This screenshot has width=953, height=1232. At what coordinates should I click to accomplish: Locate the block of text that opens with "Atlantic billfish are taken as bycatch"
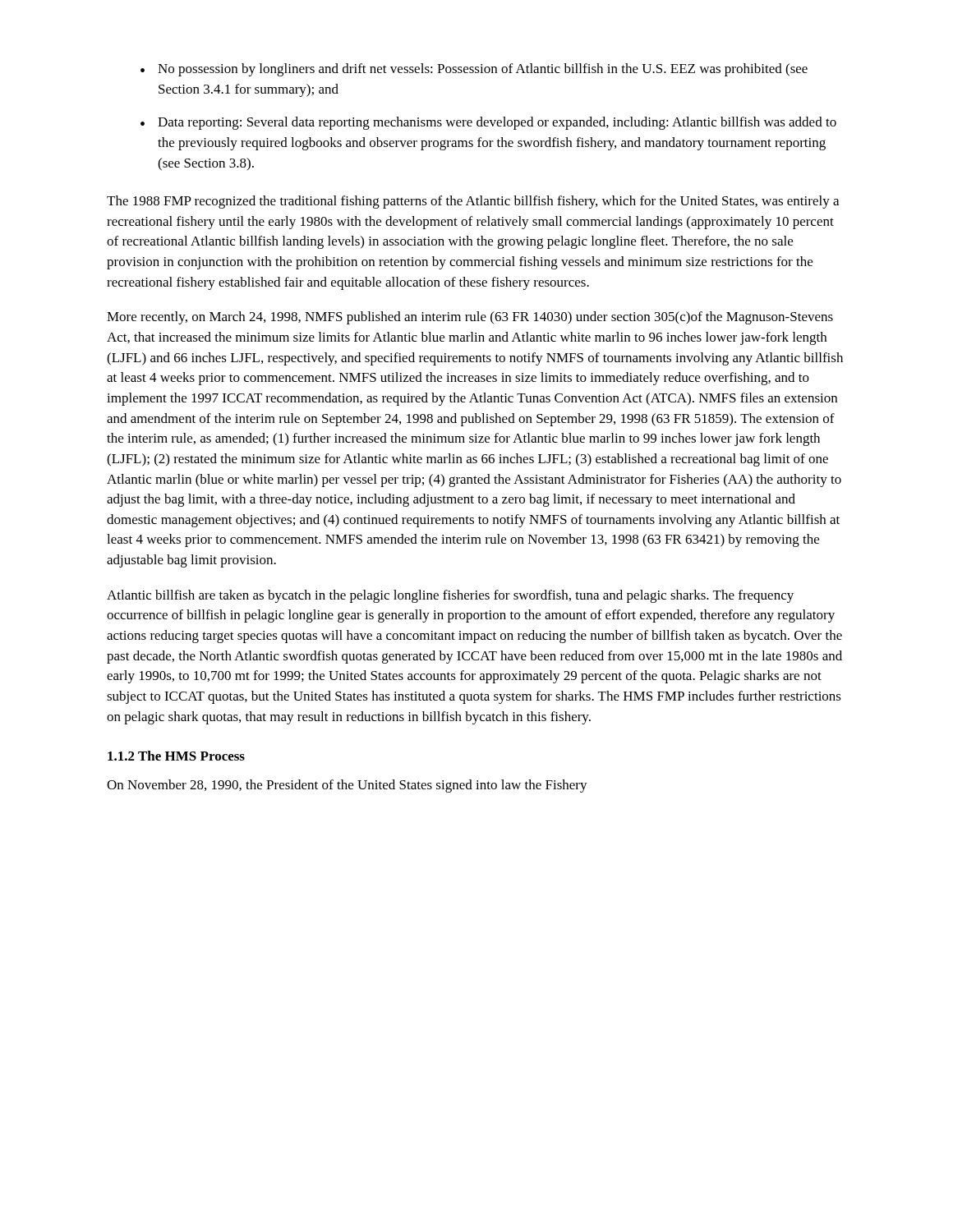coord(475,656)
